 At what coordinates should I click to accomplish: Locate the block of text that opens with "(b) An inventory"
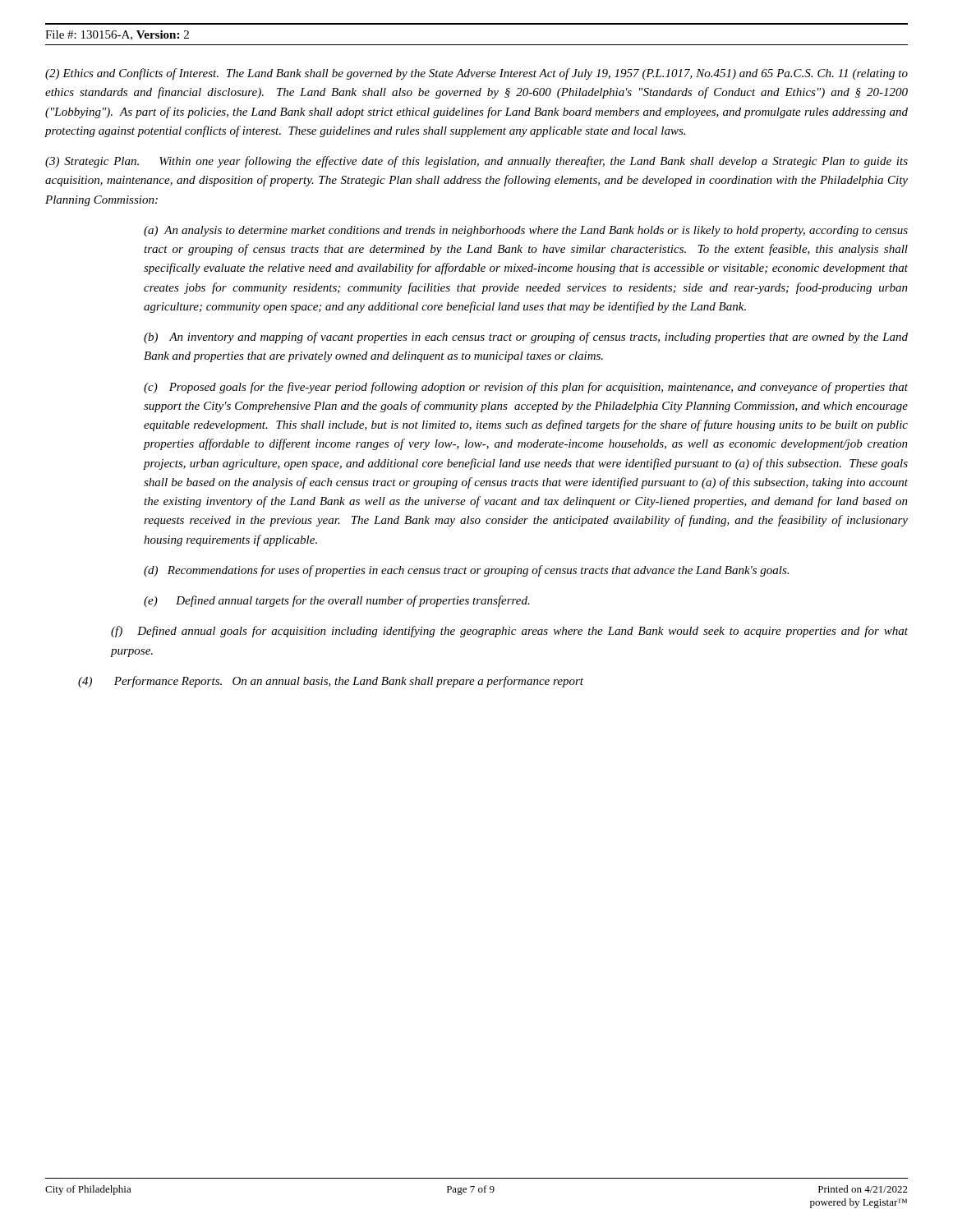pos(526,347)
